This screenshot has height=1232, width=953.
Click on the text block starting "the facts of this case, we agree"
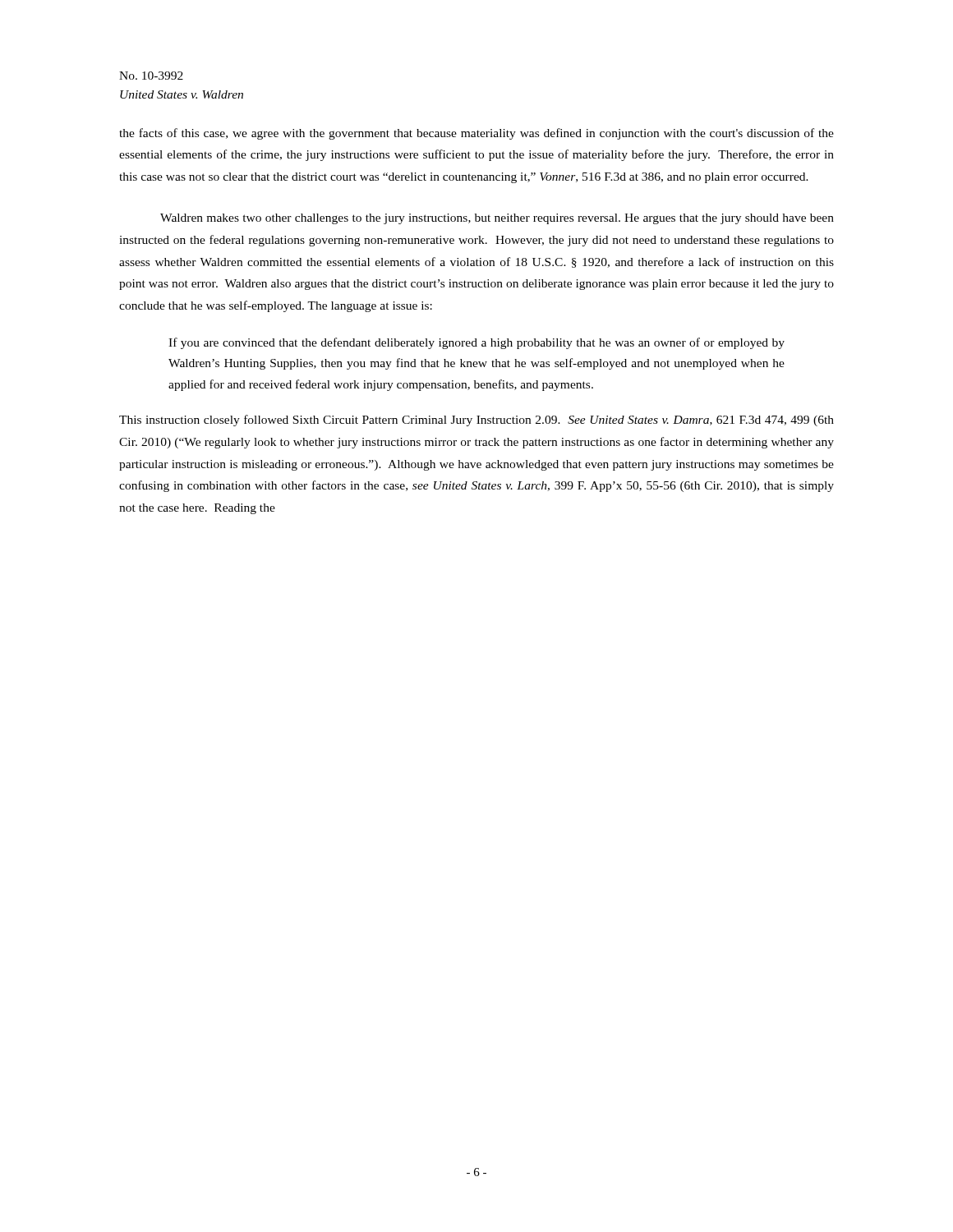476,154
